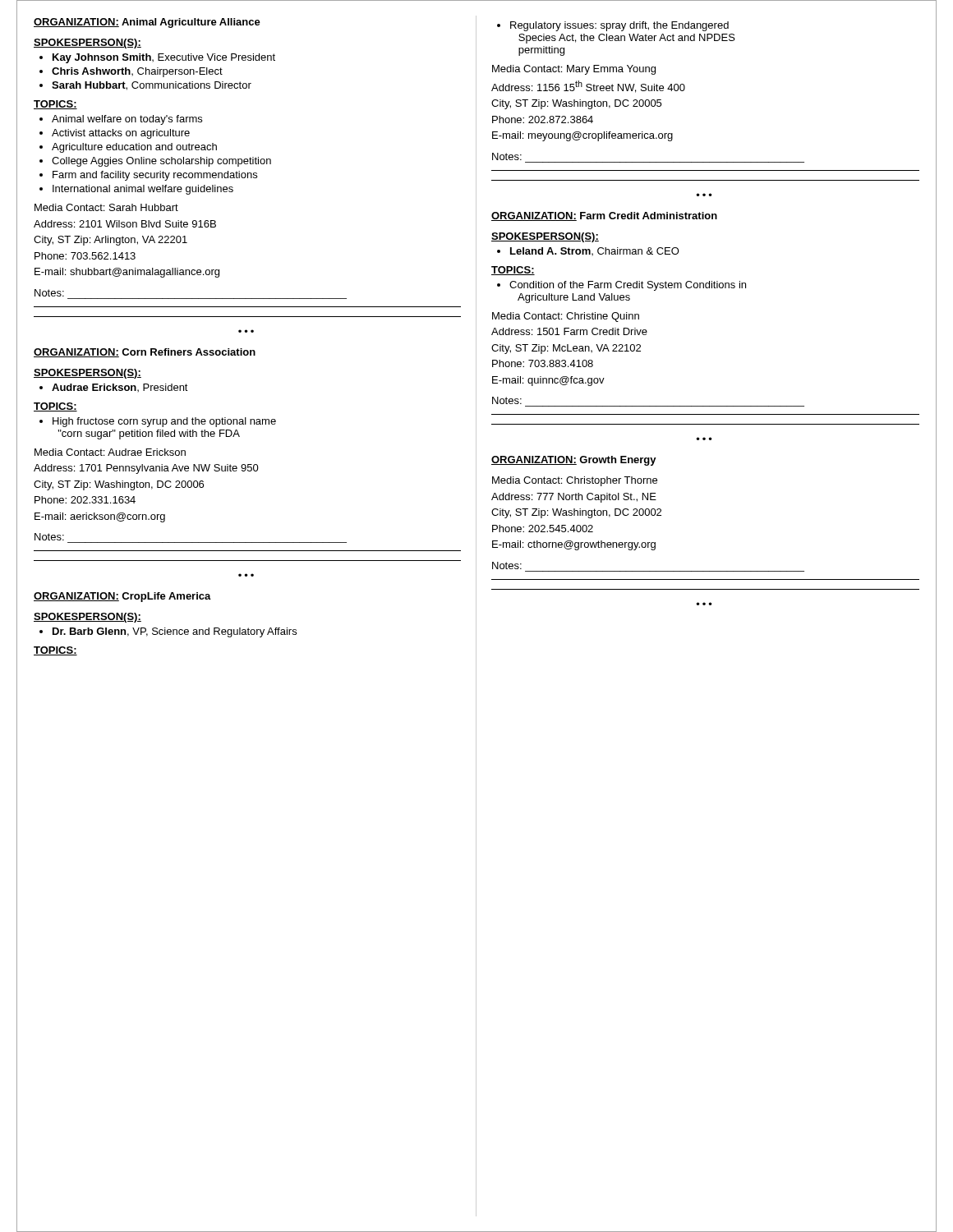Where does it say "Audrae Erickson, President"?
953x1232 pixels.
coord(120,387)
